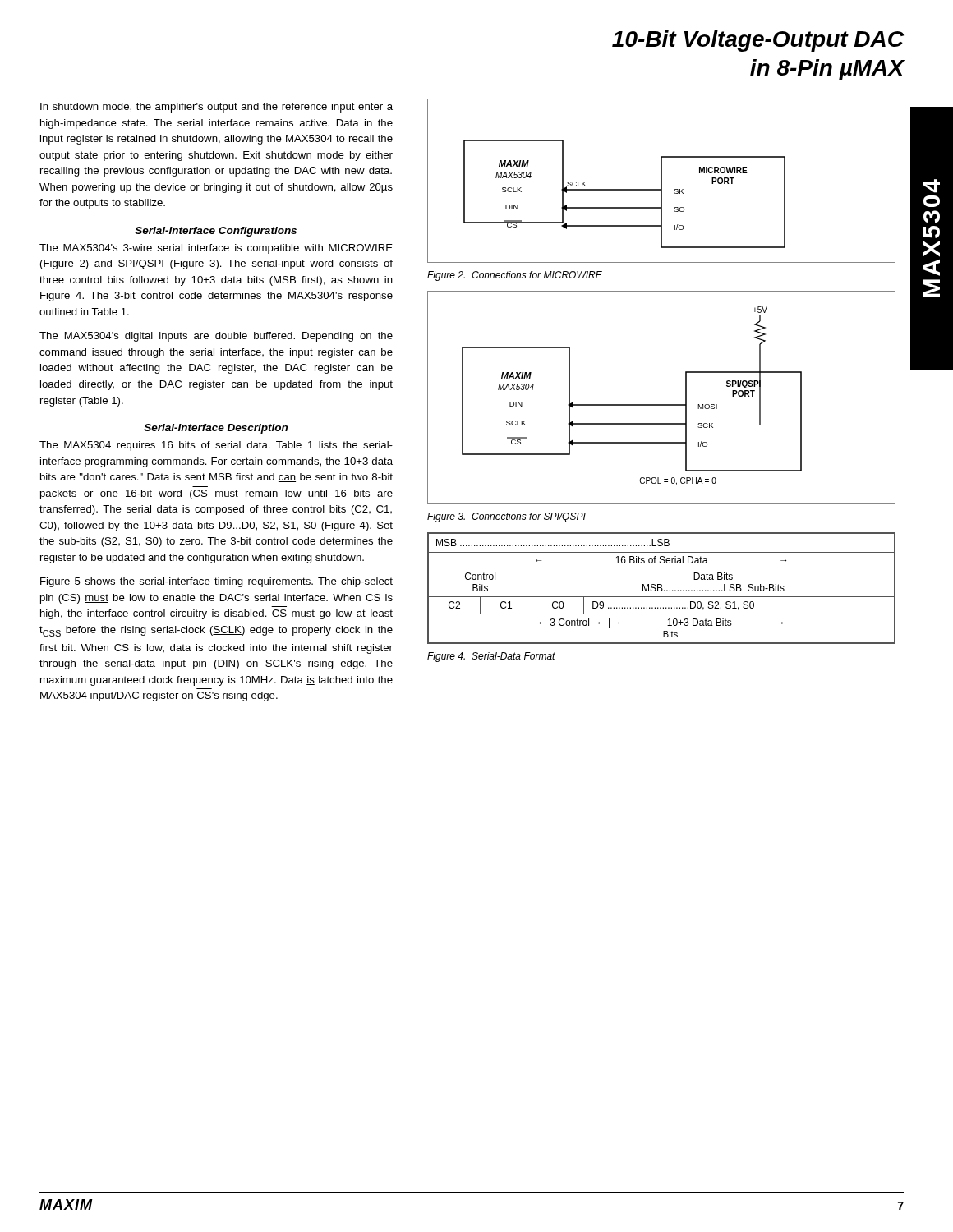Select the text block containing "Figure 5 shows the serial-interface timing"
The width and height of the screenshot is (953, 1232).
coord(216,638)
